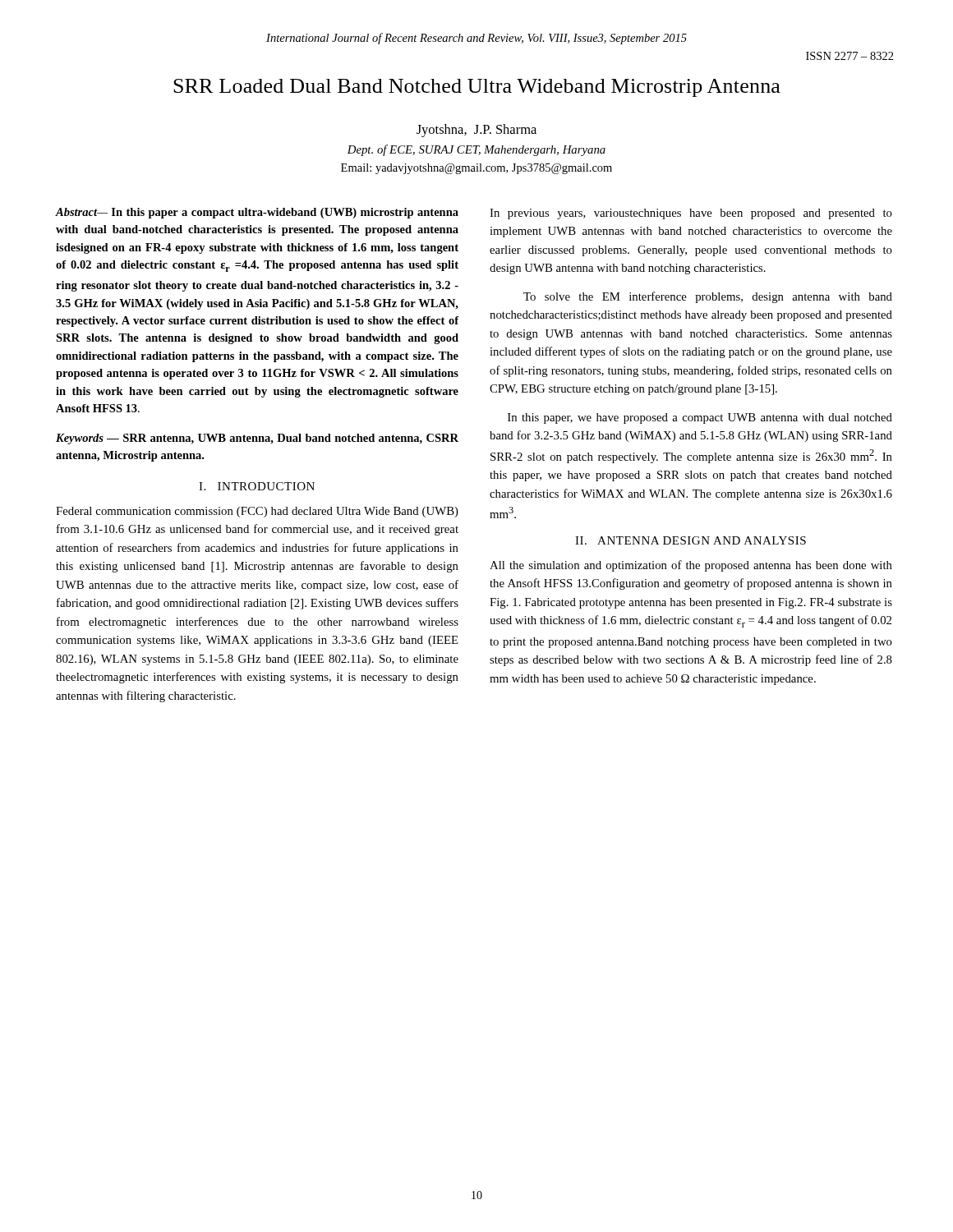The height and width of the screenshot is (1232, 953).
Task: Find the region starting "In this paper, we have proposed a compact"
Action: 691,466
